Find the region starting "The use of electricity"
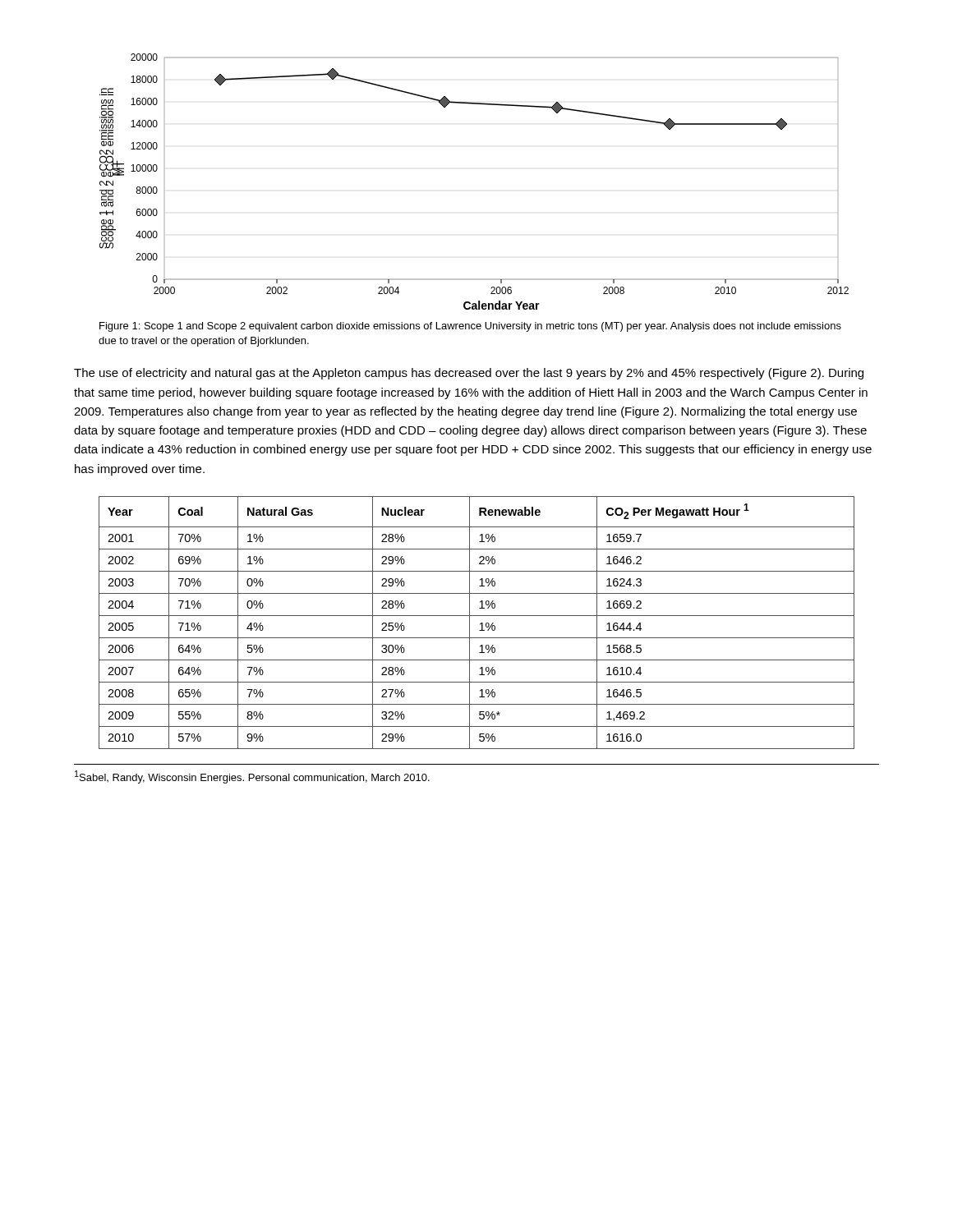This screenshot has width=953, height=1232. tap(473, 421)
